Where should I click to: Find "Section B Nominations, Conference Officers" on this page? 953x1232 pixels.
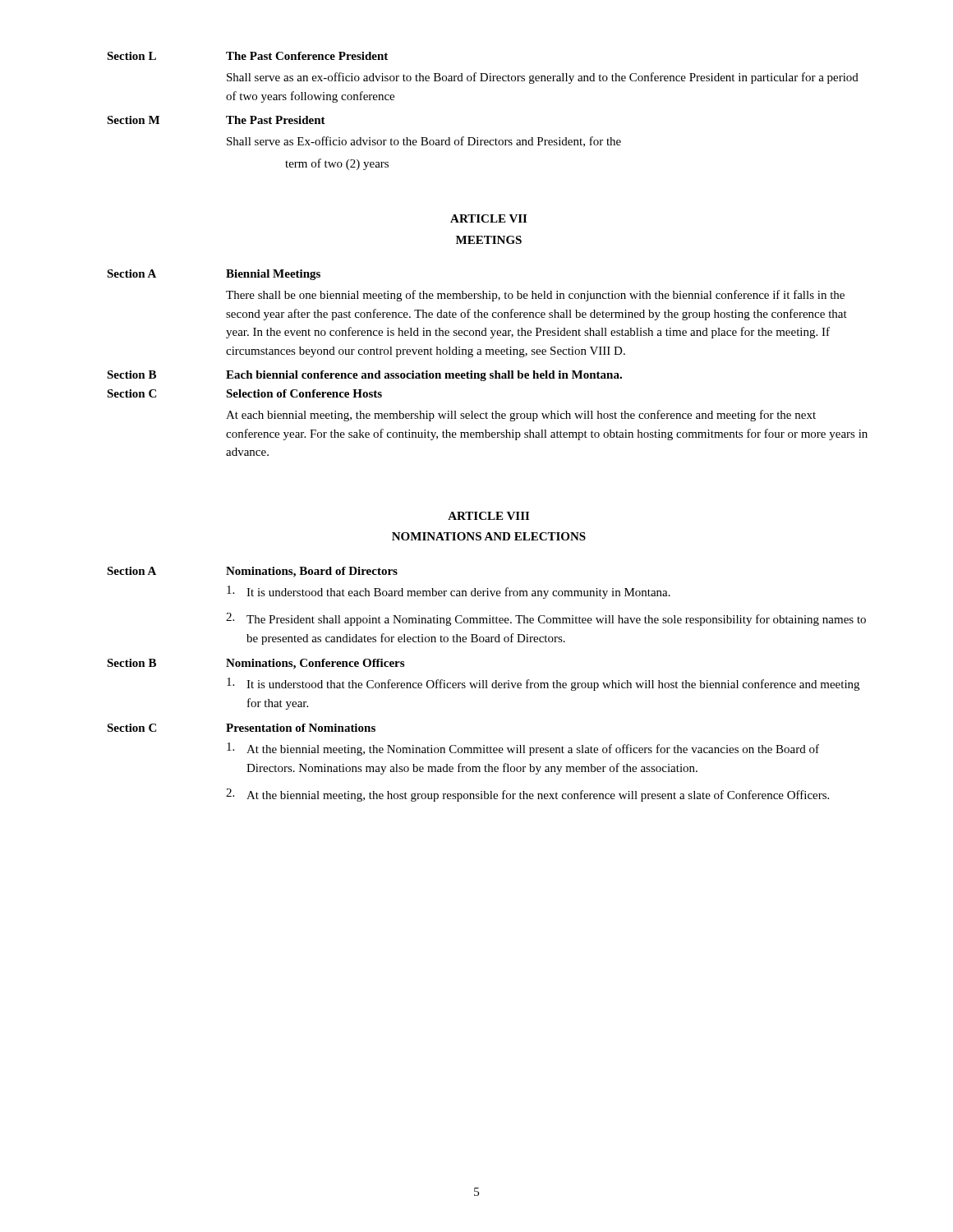(x=256, y=664)
